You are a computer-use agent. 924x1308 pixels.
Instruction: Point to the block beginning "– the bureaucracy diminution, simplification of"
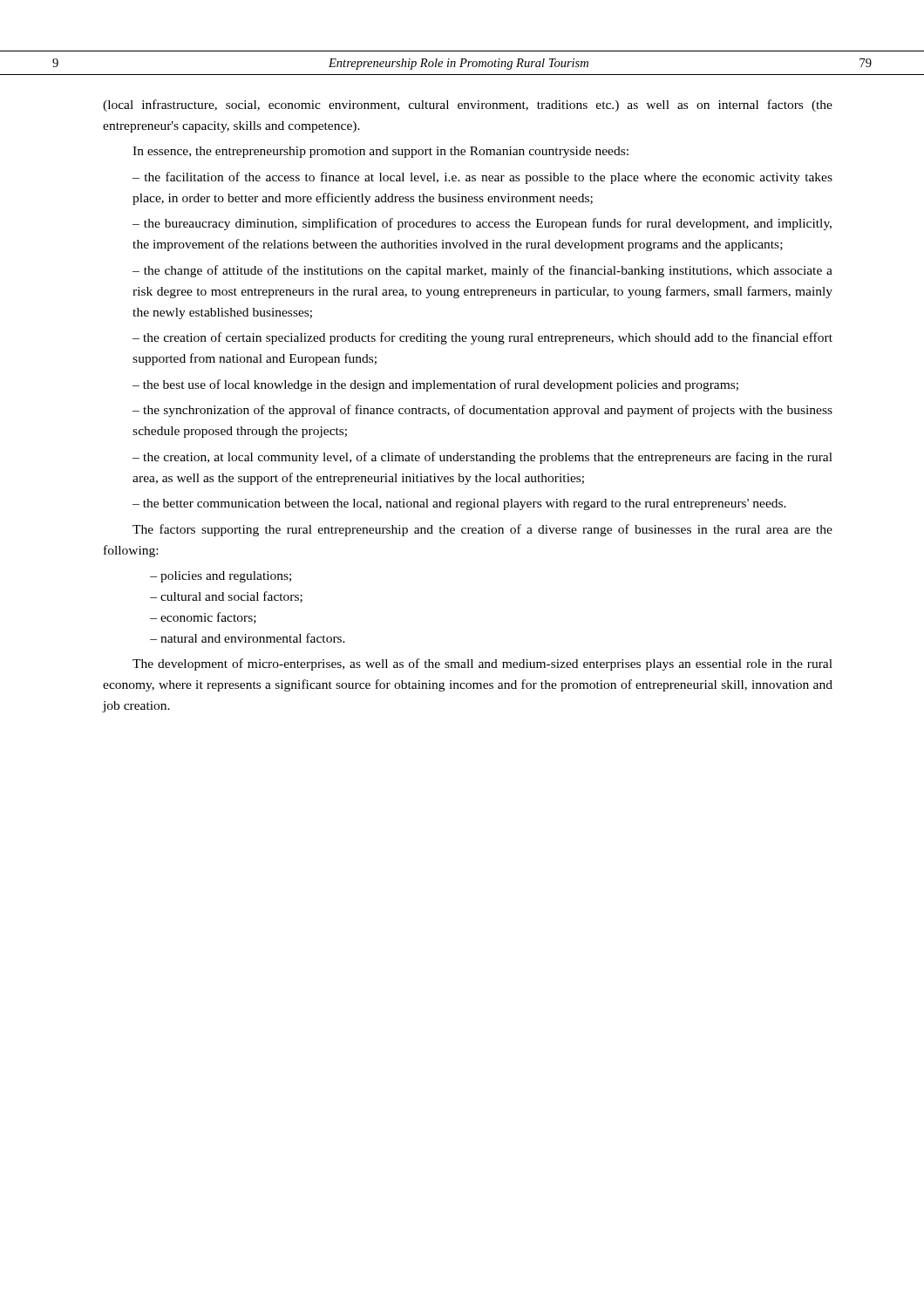pyautogui.click(x=468, y=234)
